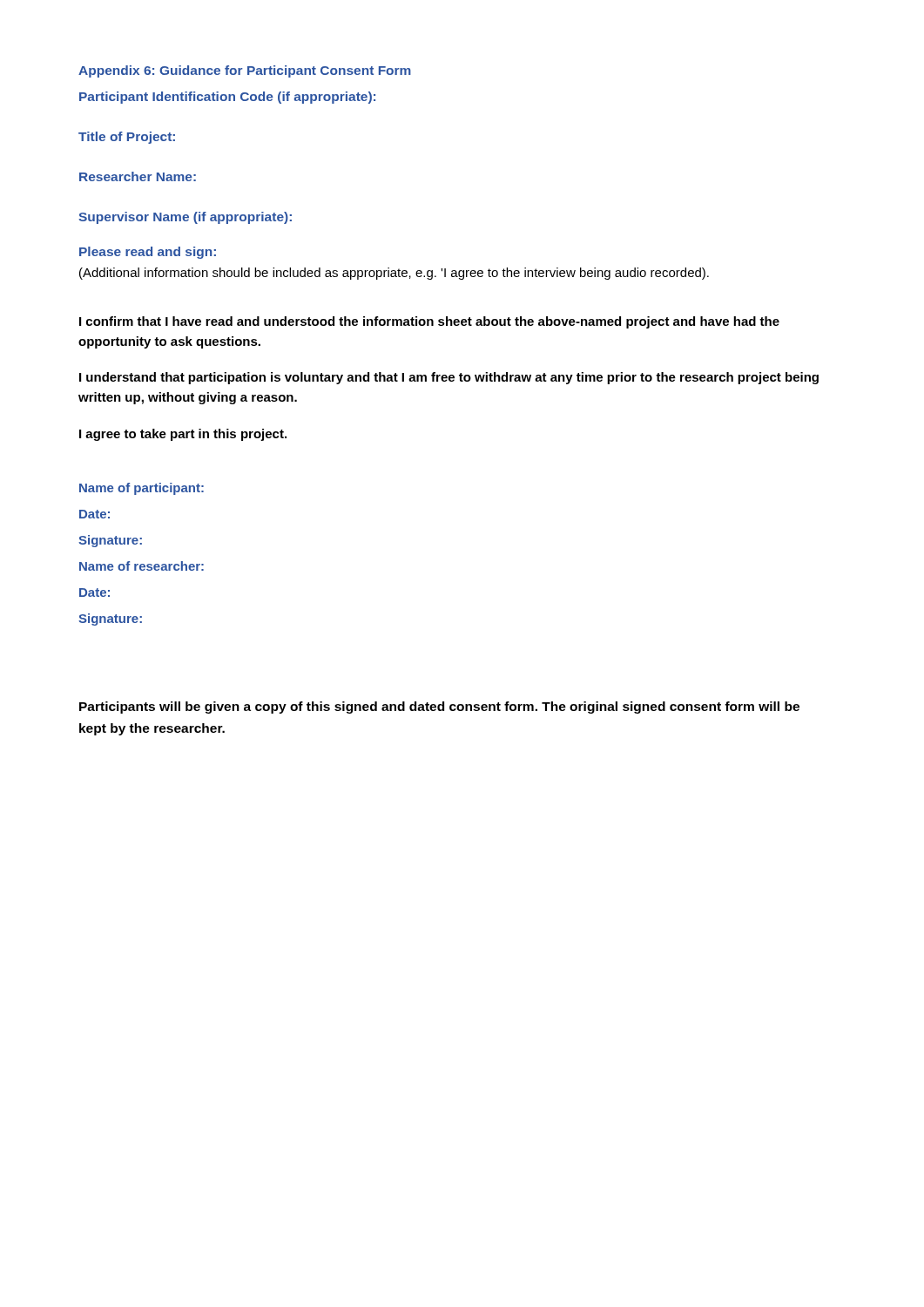Navigate to the text starting "Name of researcher:"
This screenshot has width=924, height=1307.
tap(142, 566)
